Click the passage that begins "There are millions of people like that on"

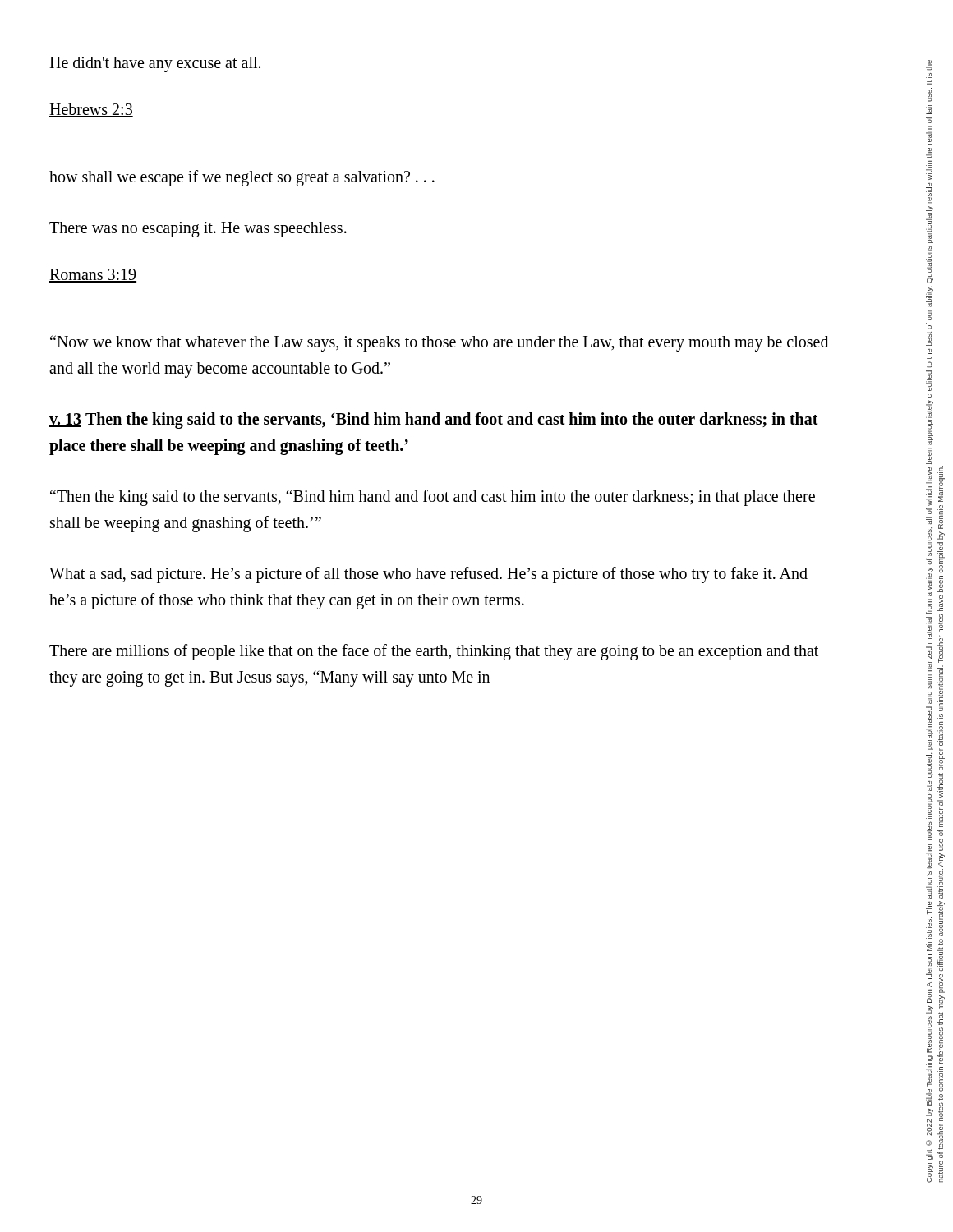pos(434,664)
